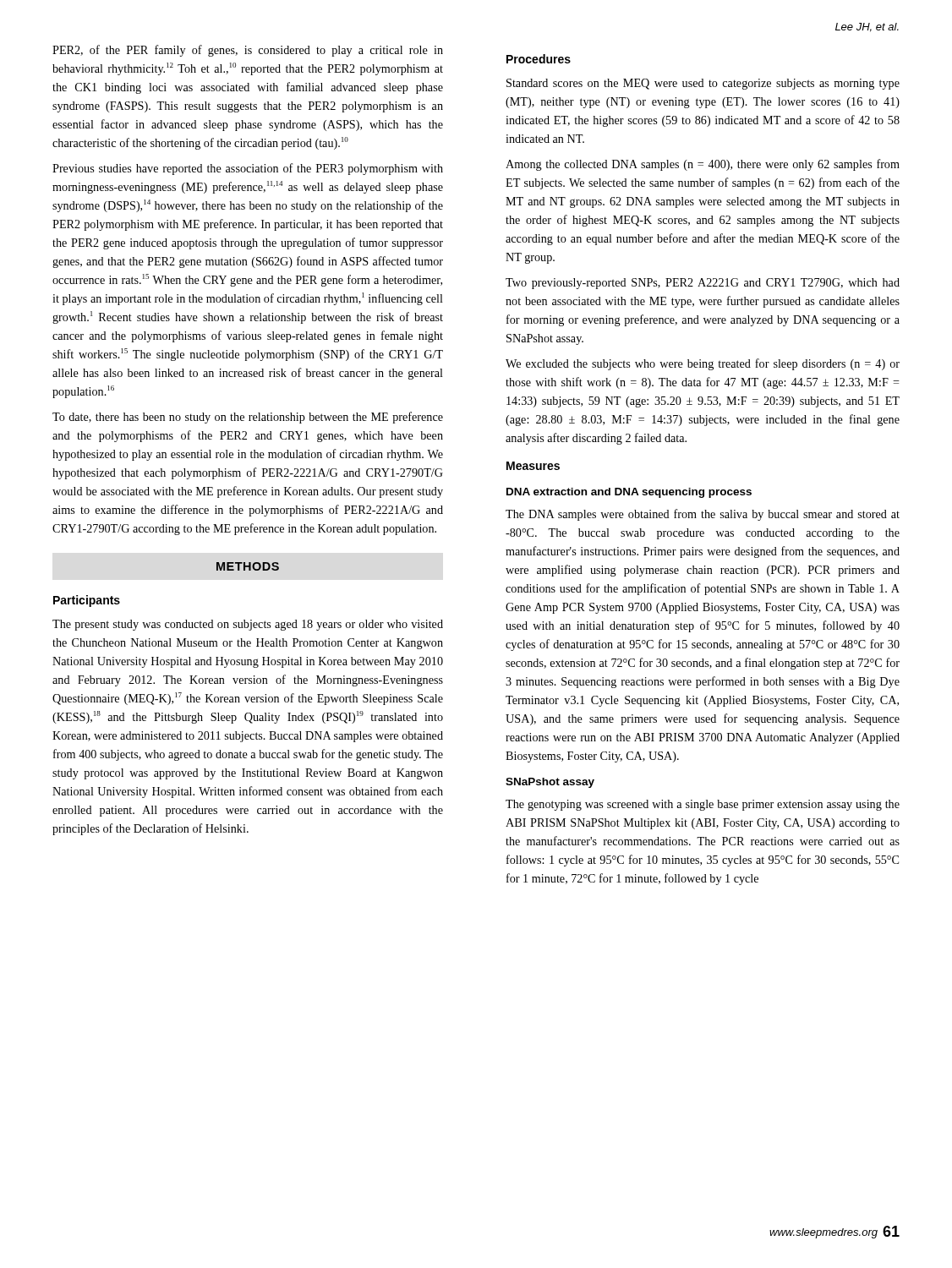Image resolution: width=952 pixels, height=1268 pixels.
Task: Click on the block starting "To date, there"
Action: [x=248, y=473]
